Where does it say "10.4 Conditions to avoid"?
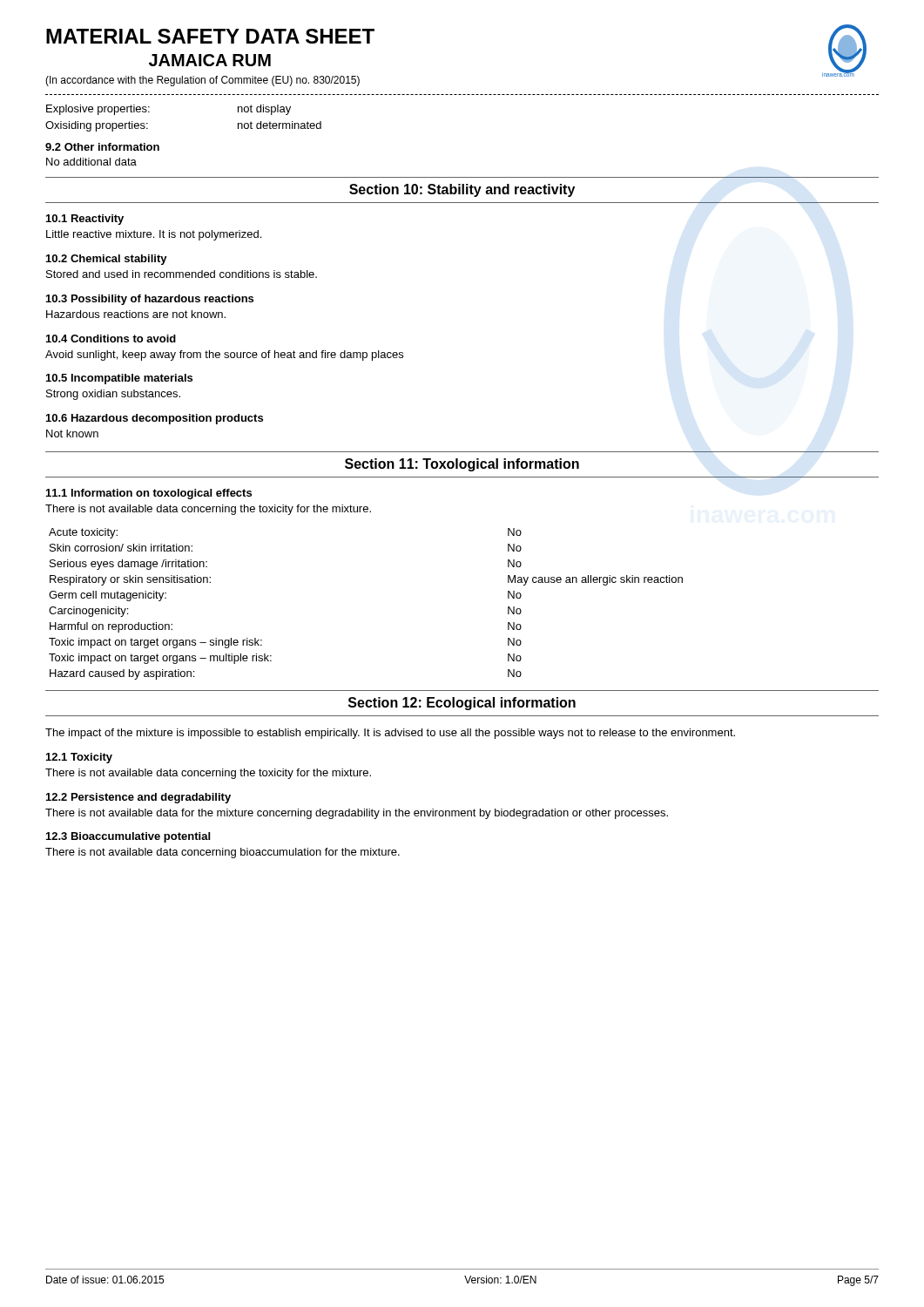 pos(111,338)
